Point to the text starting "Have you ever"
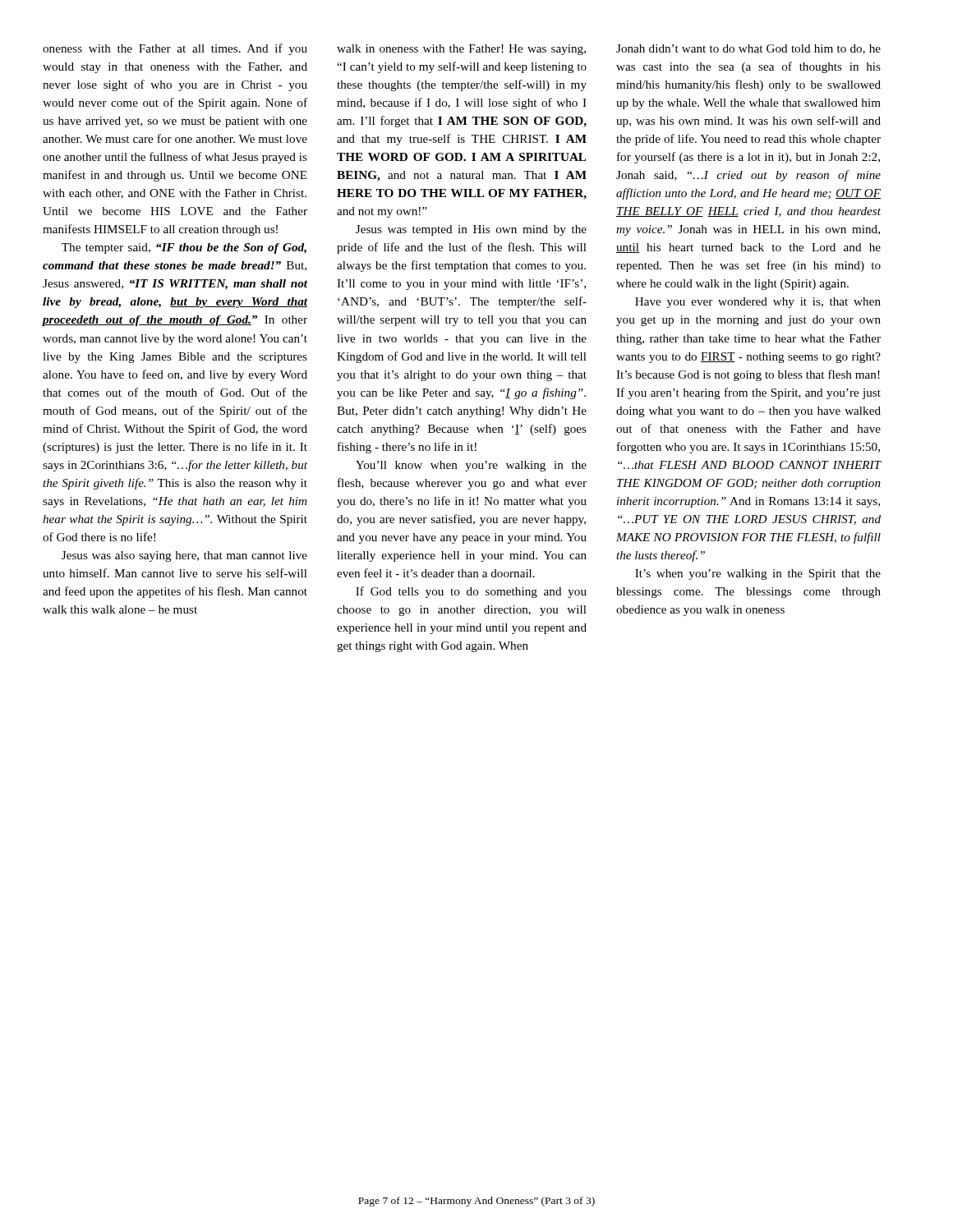Viewport: 953px width, 1232px height. (748, 428)
